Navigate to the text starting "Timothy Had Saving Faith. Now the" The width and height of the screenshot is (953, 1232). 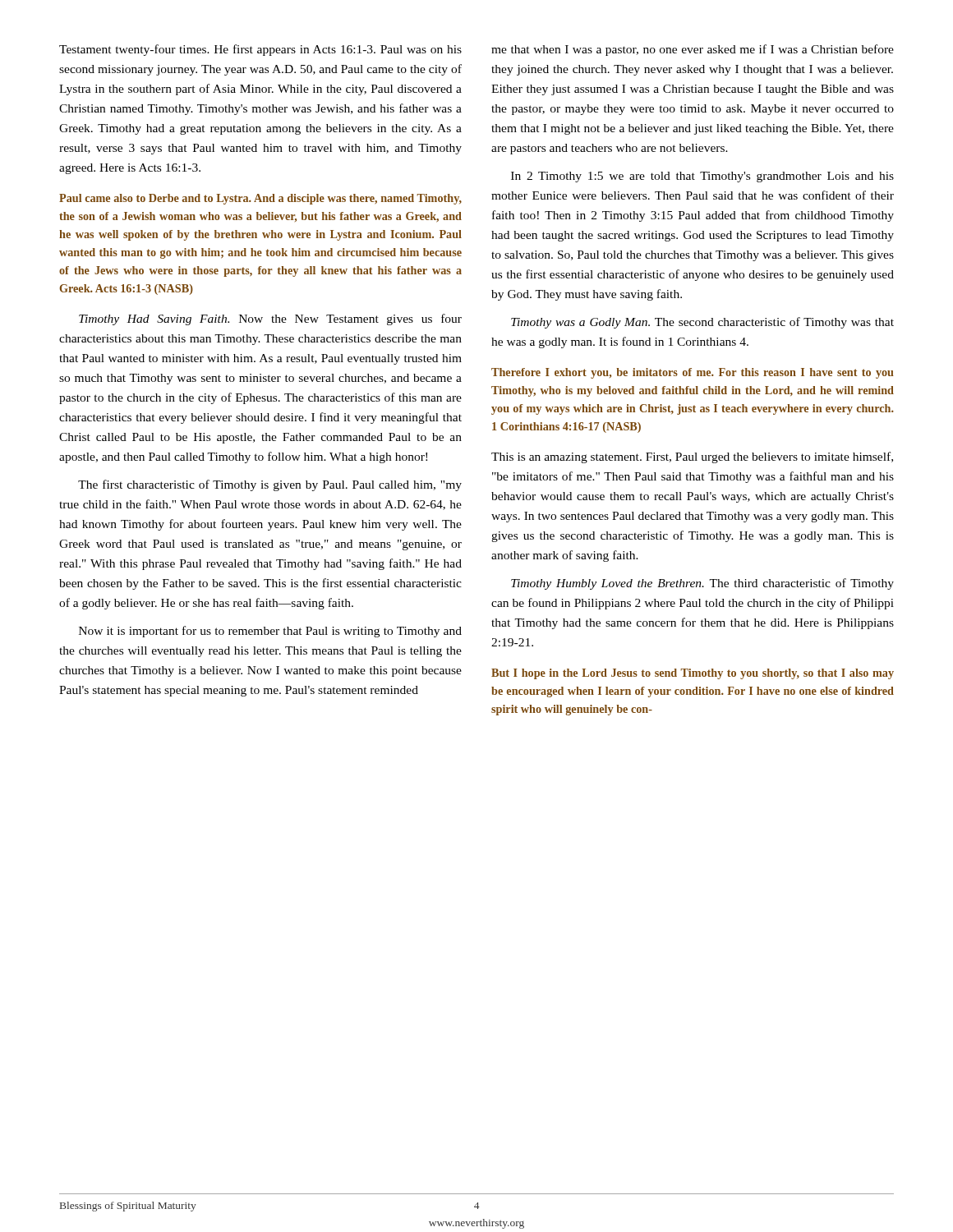(x=260, y=505)
